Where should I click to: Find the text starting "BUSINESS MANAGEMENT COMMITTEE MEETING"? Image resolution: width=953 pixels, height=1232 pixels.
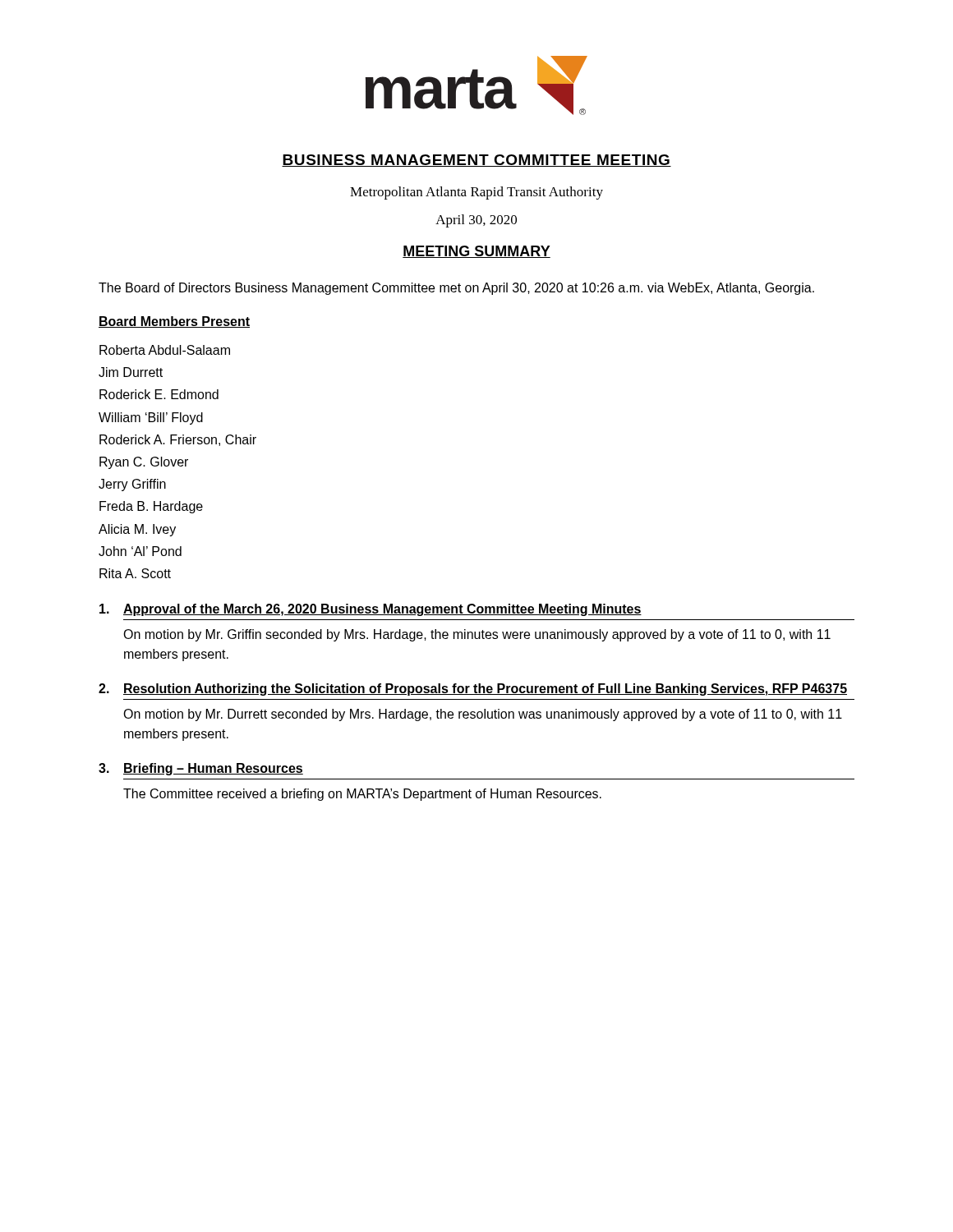point(476,160)
